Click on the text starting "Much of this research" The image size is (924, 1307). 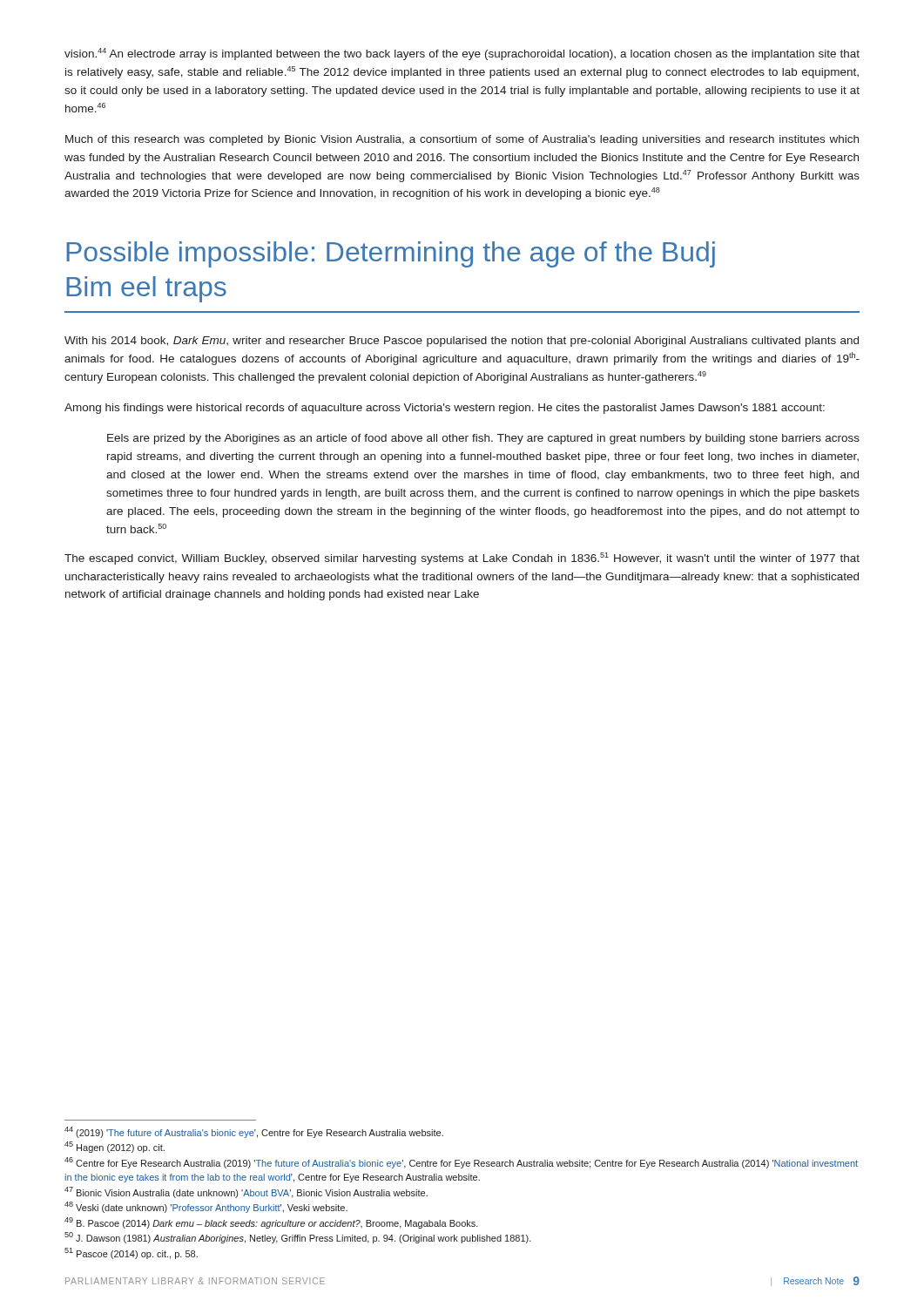pyautogui.click(x=462, y=166)
